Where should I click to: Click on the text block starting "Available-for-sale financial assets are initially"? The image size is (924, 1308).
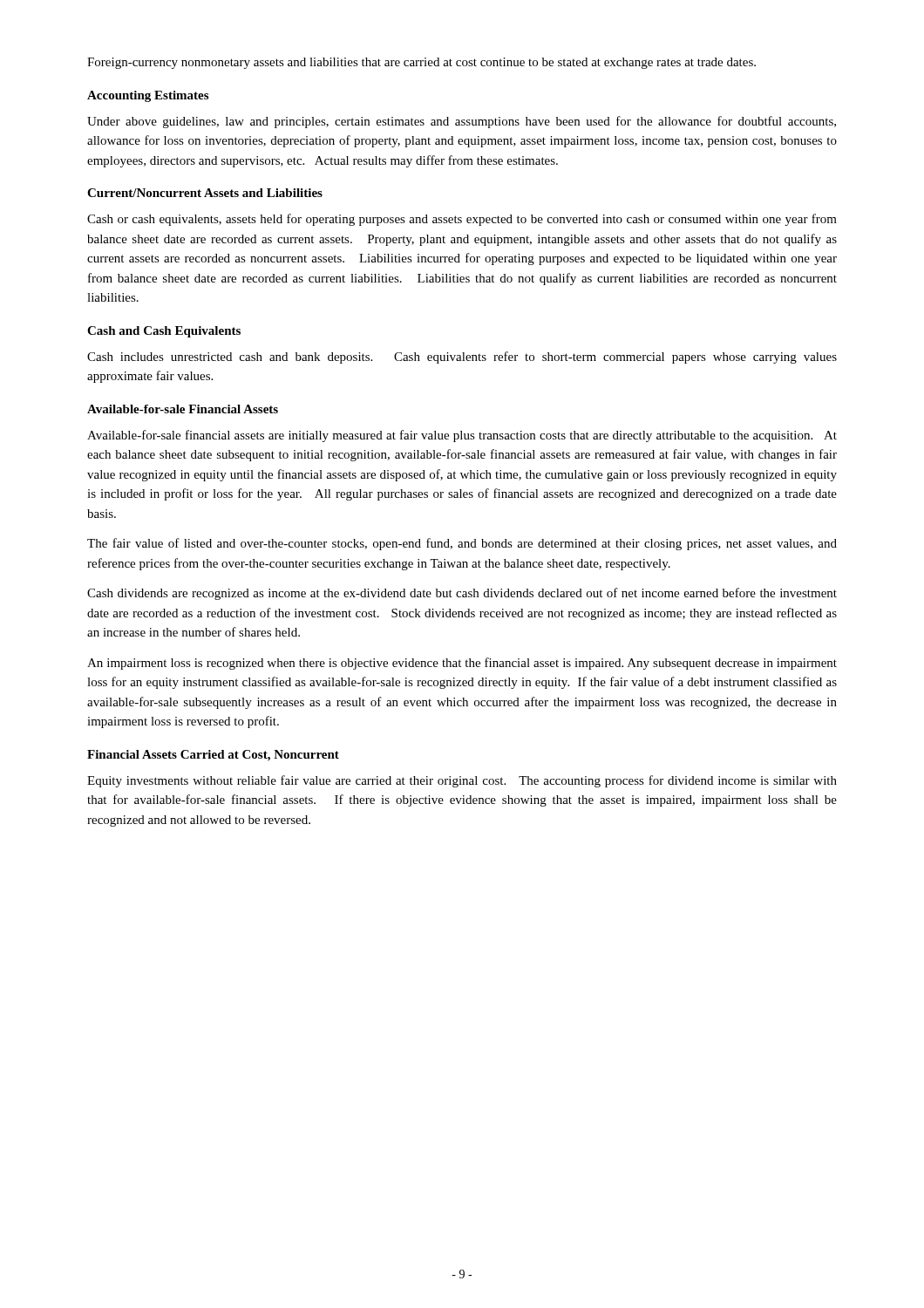pos(462,474)
